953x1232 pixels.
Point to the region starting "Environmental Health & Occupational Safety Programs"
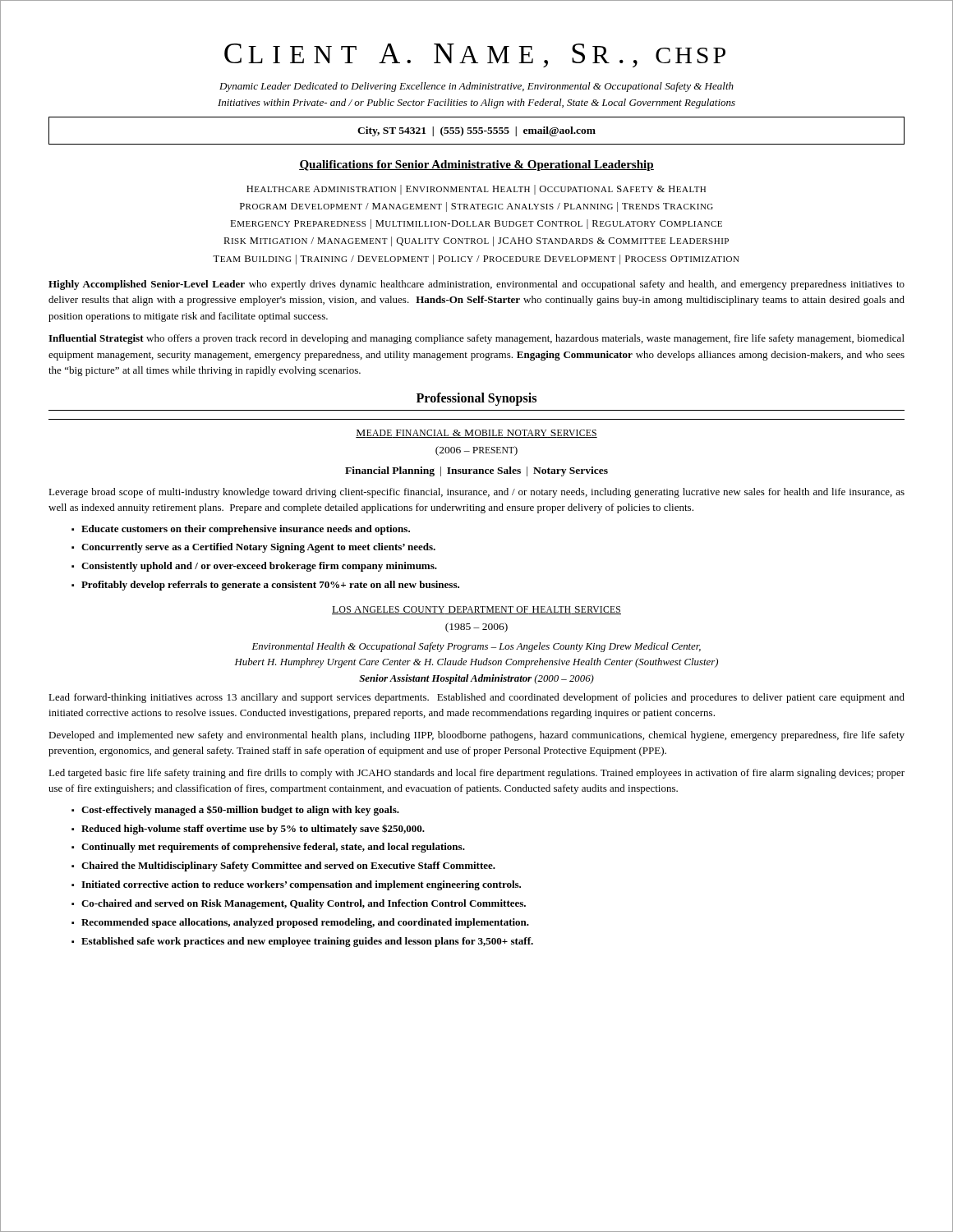[476, 662]
